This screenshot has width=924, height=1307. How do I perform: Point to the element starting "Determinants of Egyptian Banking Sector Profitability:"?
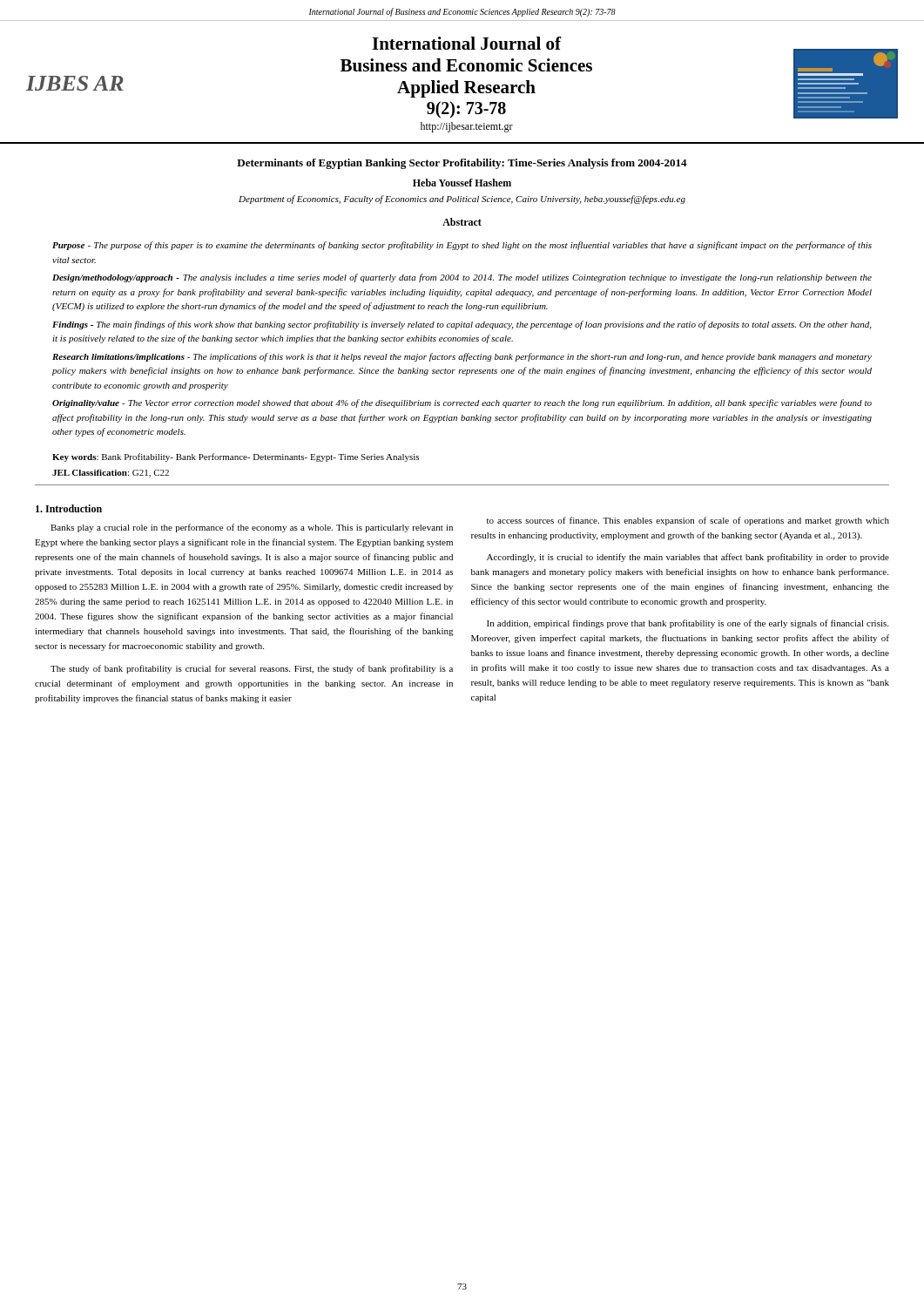click(462, 162)
